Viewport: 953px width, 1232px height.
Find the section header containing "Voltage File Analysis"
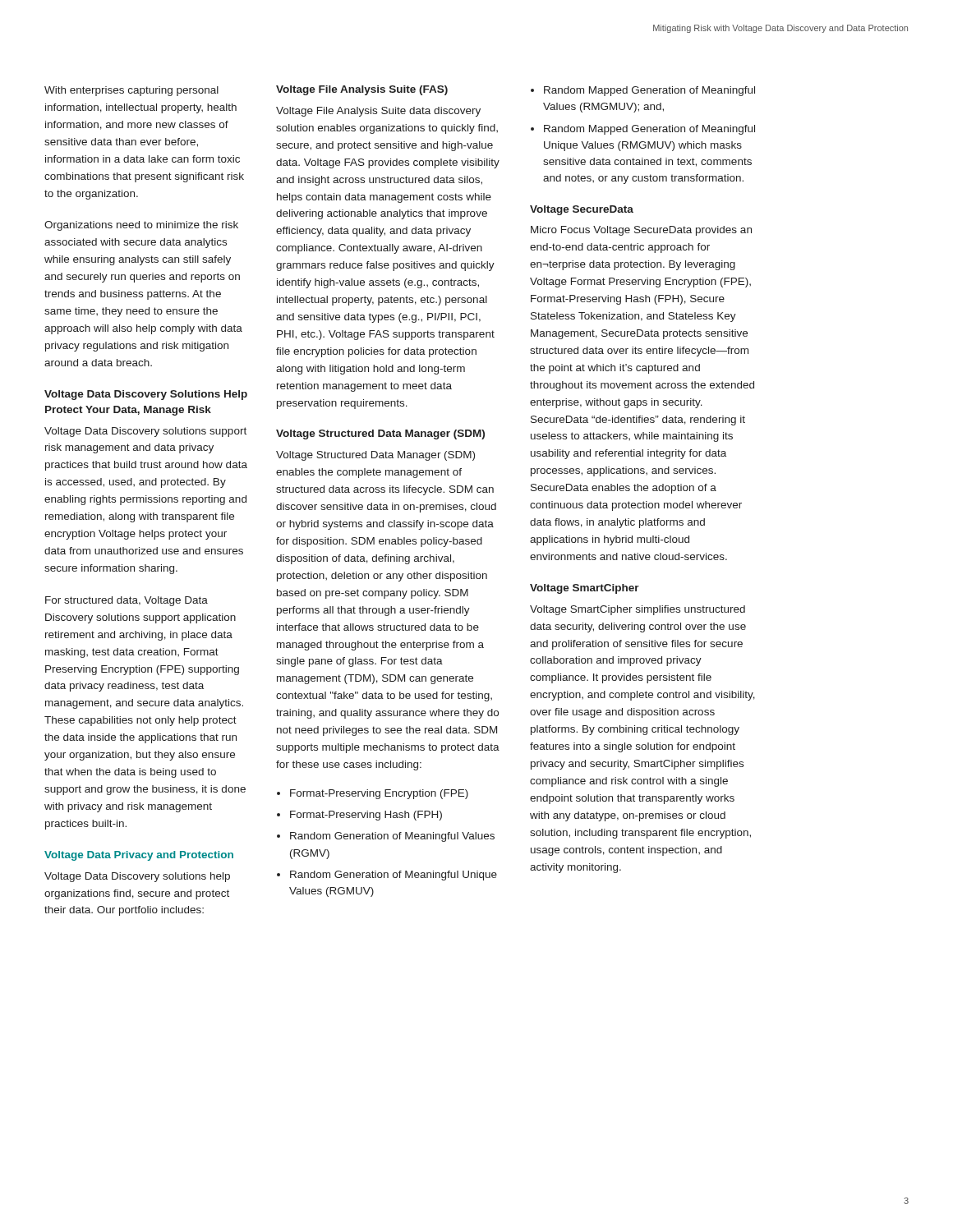coord(362,89)
